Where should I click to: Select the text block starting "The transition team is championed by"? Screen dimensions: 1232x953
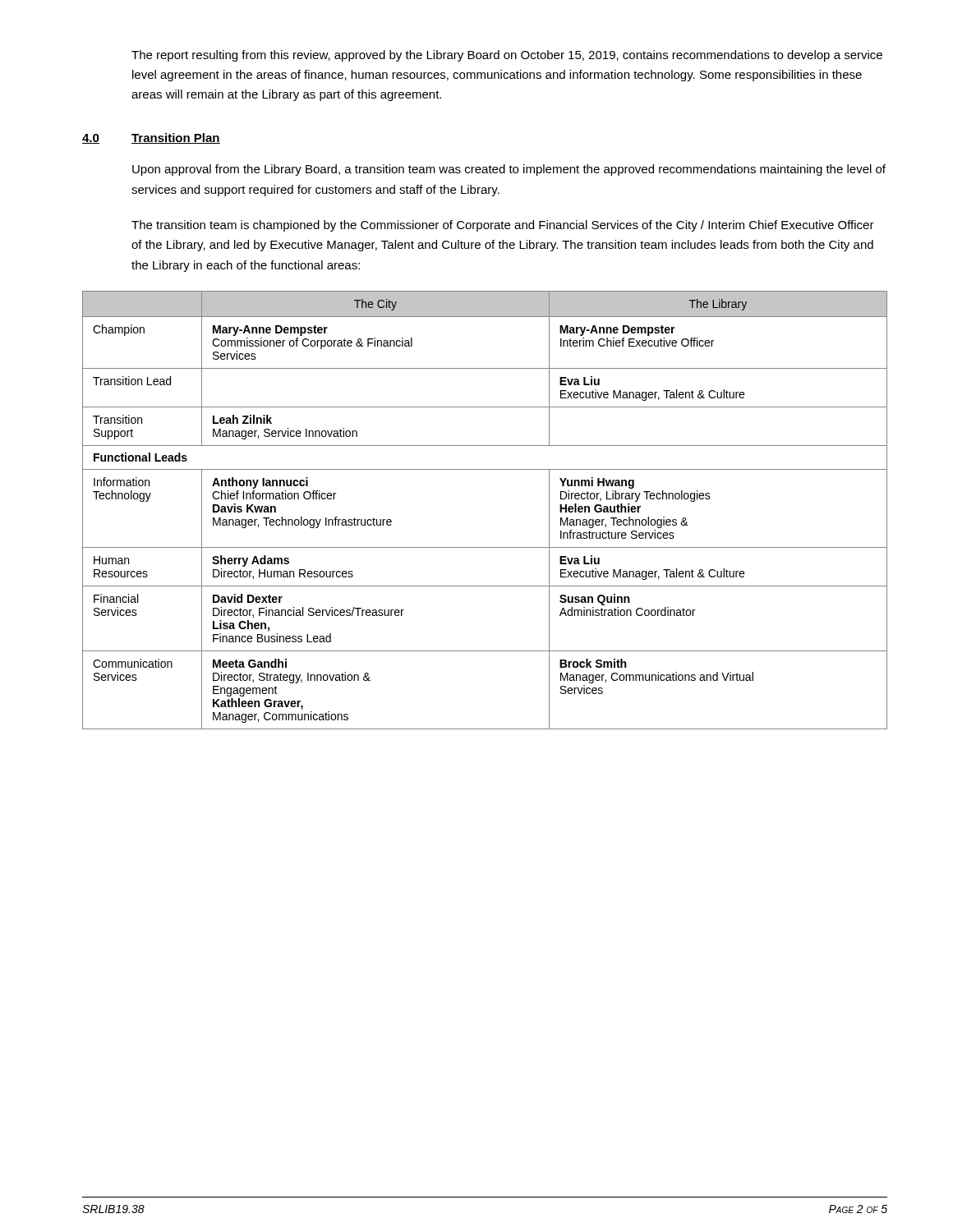[503, 245]
